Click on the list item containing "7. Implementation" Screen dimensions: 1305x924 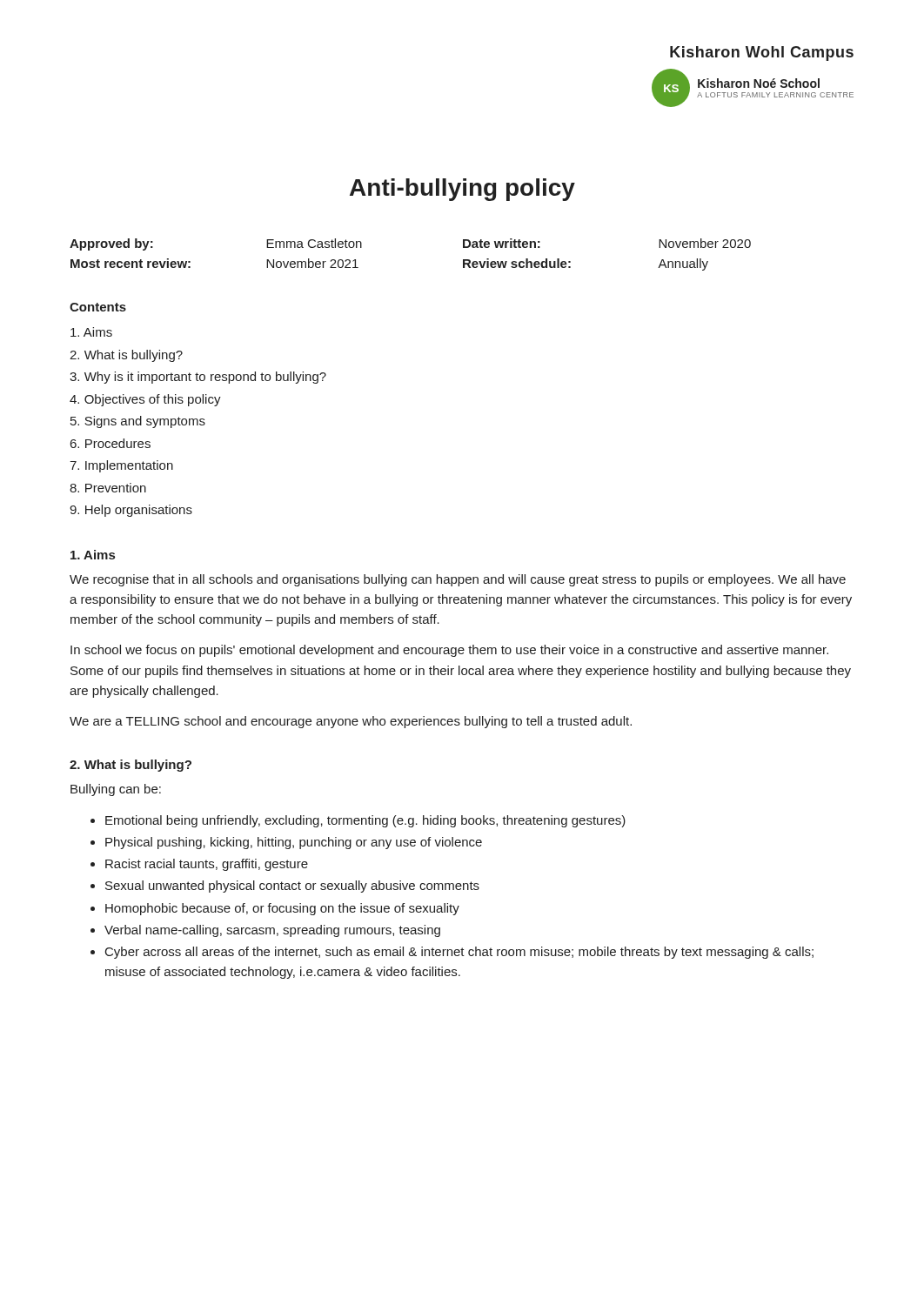121,466
